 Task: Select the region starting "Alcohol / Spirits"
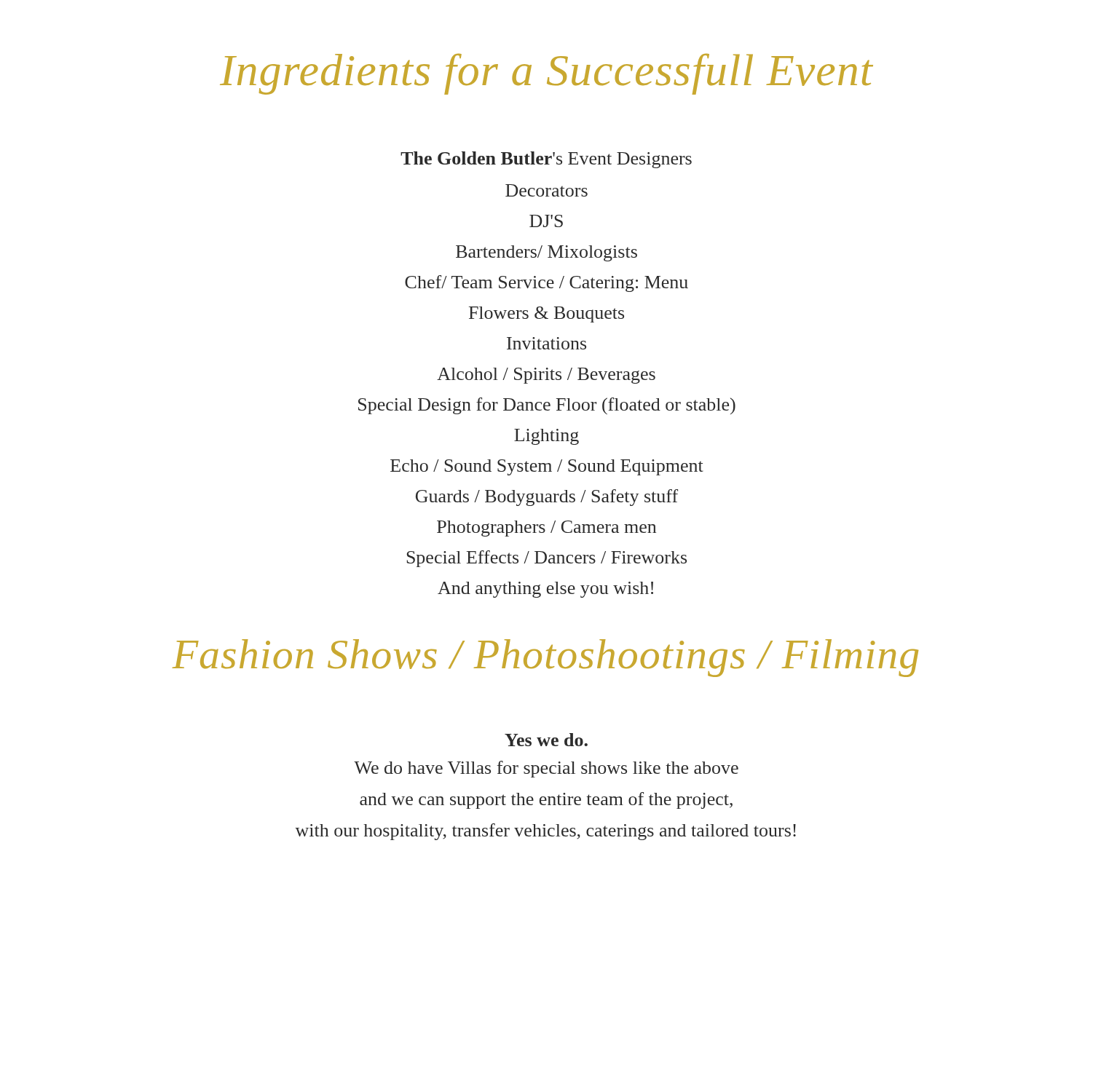pyautogui.click(x=546, y=374)
